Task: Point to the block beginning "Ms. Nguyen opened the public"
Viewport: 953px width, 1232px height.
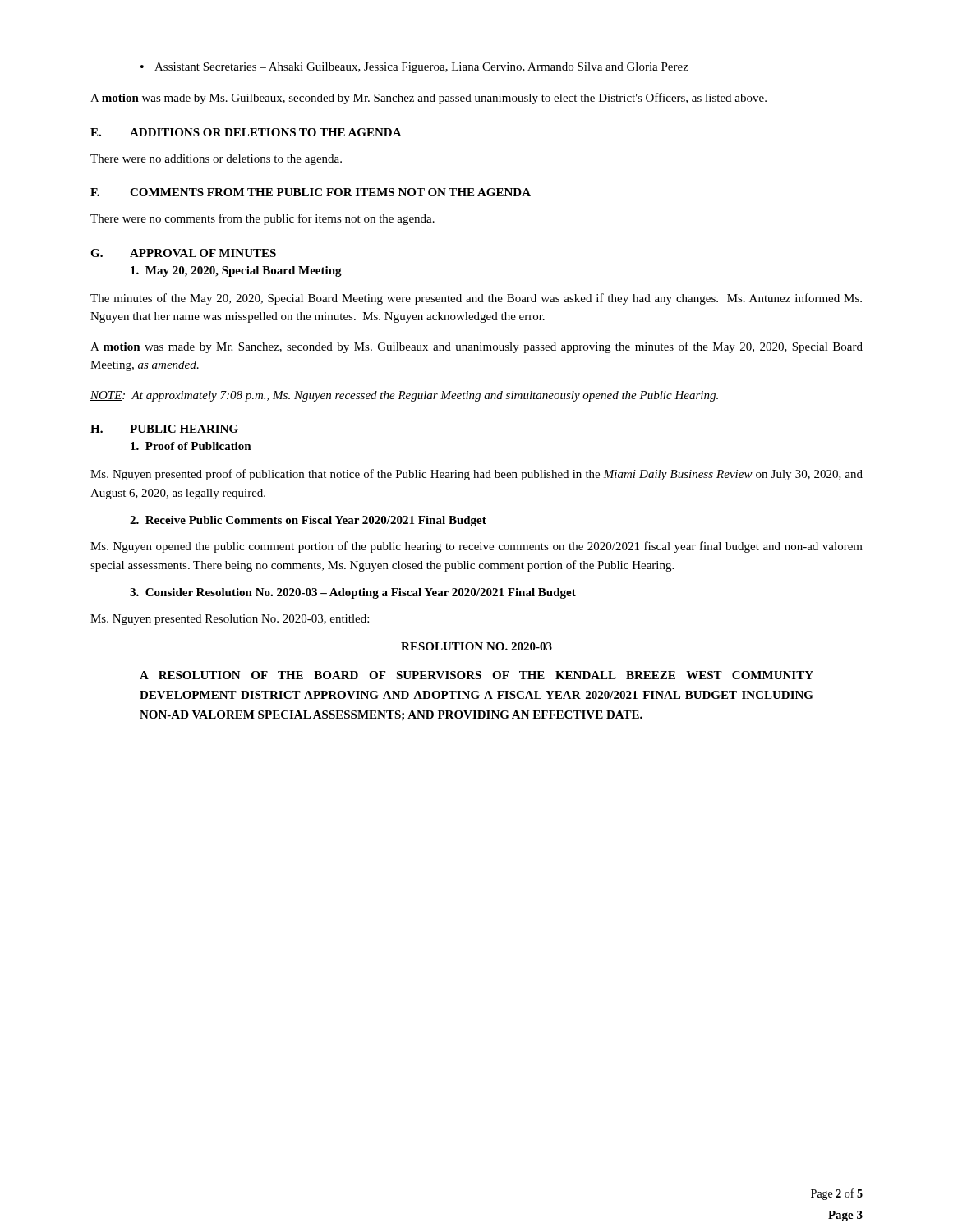Action: pos(476,555)
